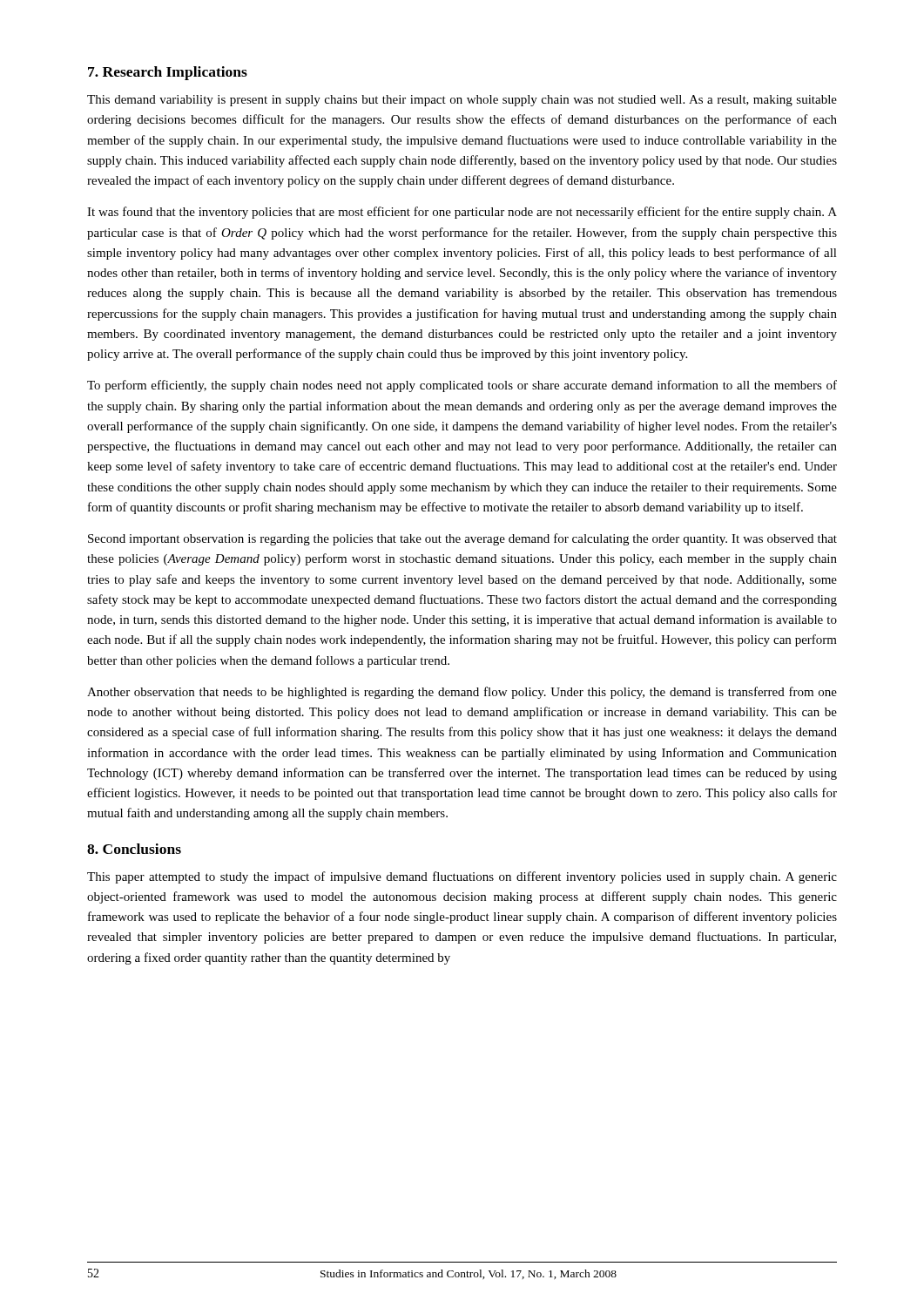The height and width of the screenshot is (1307, 924).
Task: Point to "8. Conclusions"
Action: [x=134, y=848]
